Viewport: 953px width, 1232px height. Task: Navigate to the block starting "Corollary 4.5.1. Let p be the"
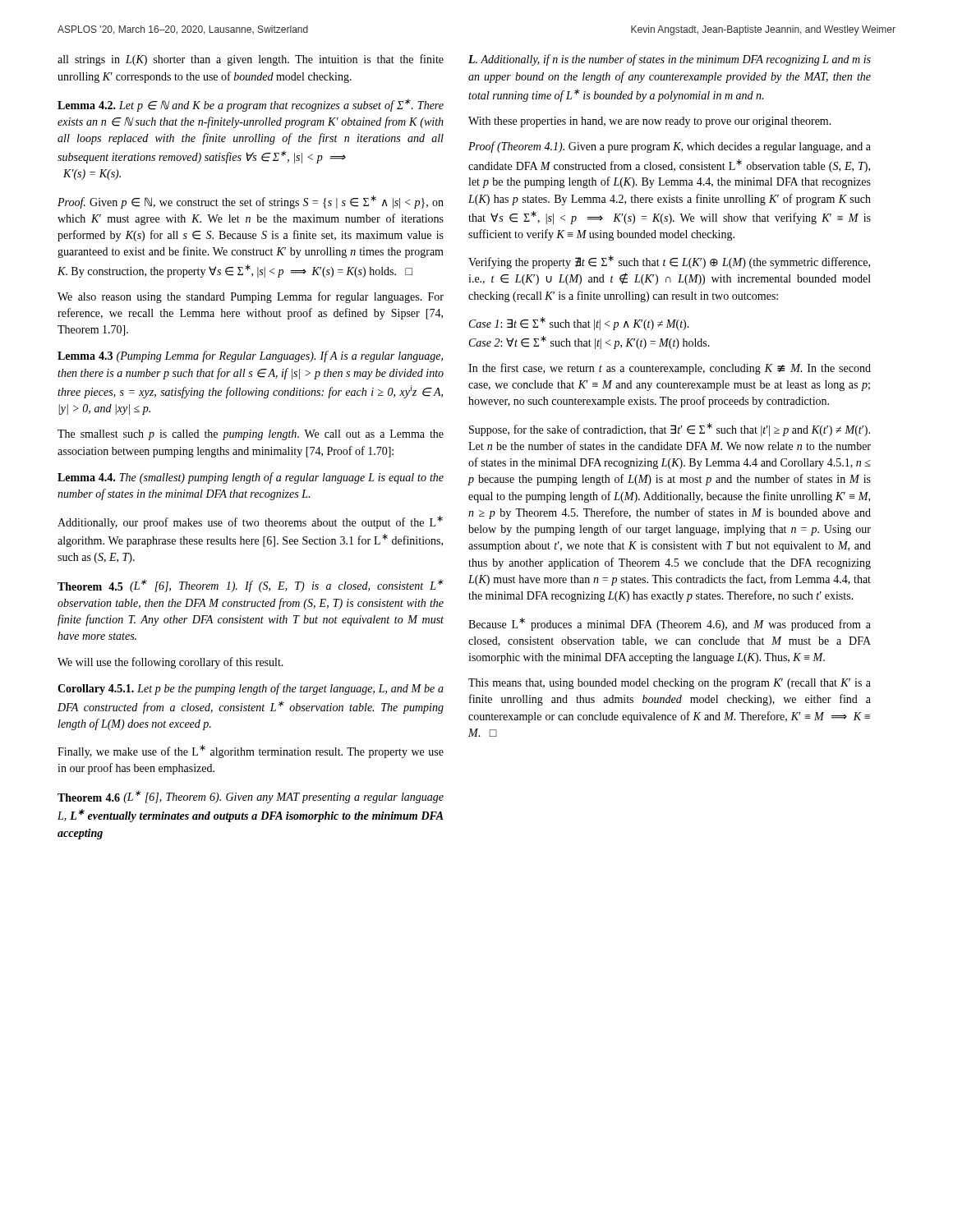coord(251,707)
